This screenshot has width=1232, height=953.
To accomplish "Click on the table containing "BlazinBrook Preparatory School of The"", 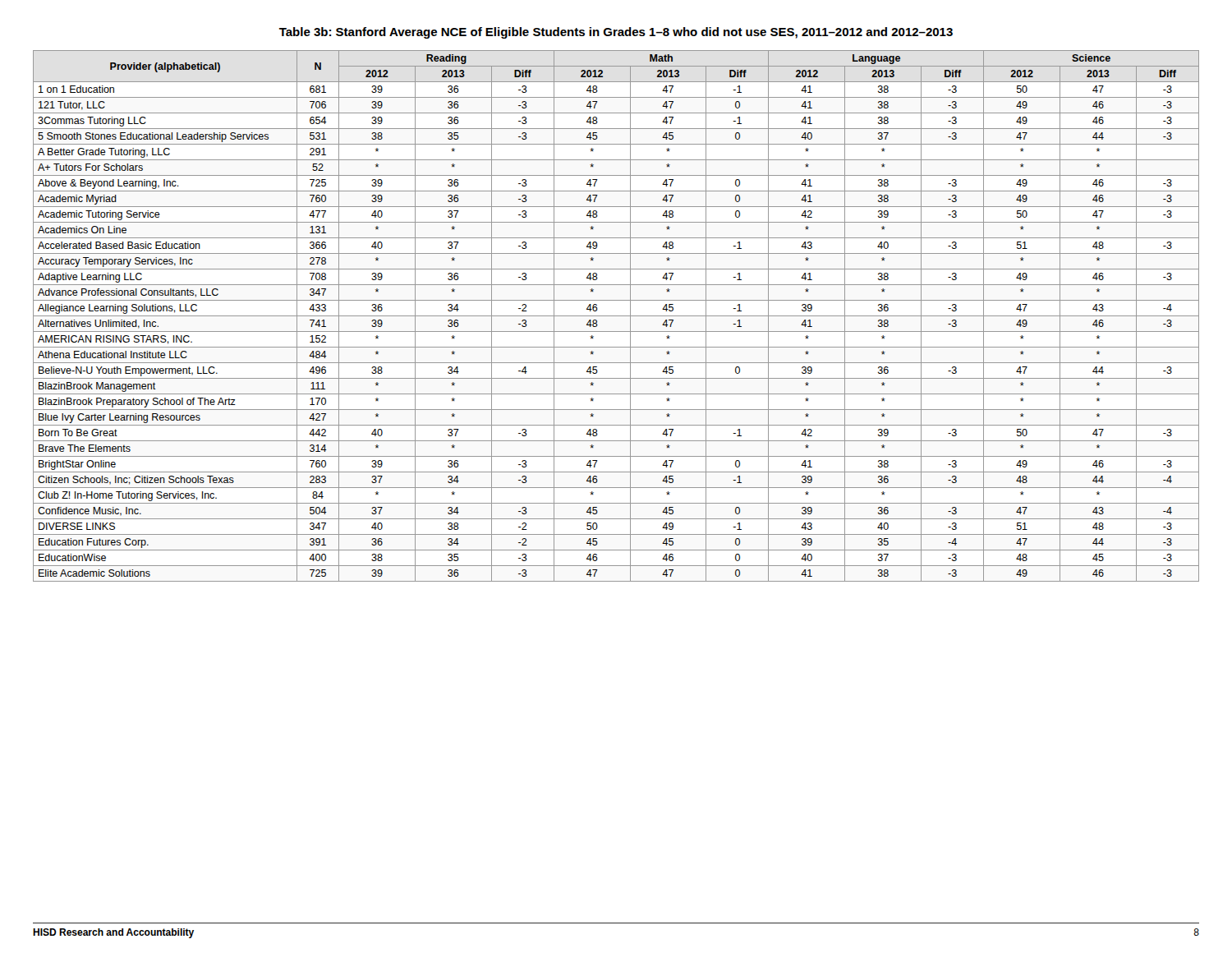I will [x=616, y=316].
